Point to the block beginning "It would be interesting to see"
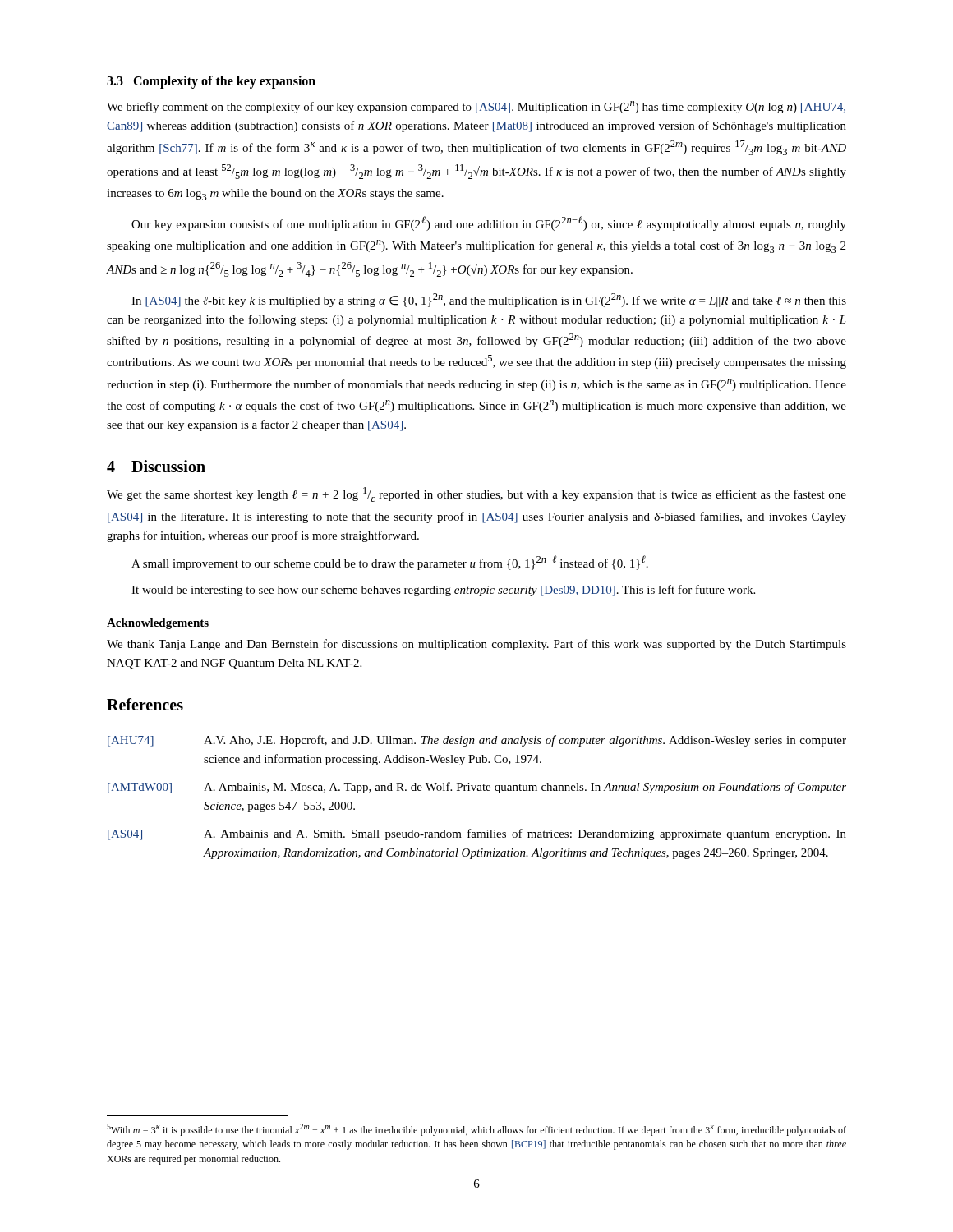Image resolution: width=953 pixels, height=1232 pixels. click(x=476, y=590)
